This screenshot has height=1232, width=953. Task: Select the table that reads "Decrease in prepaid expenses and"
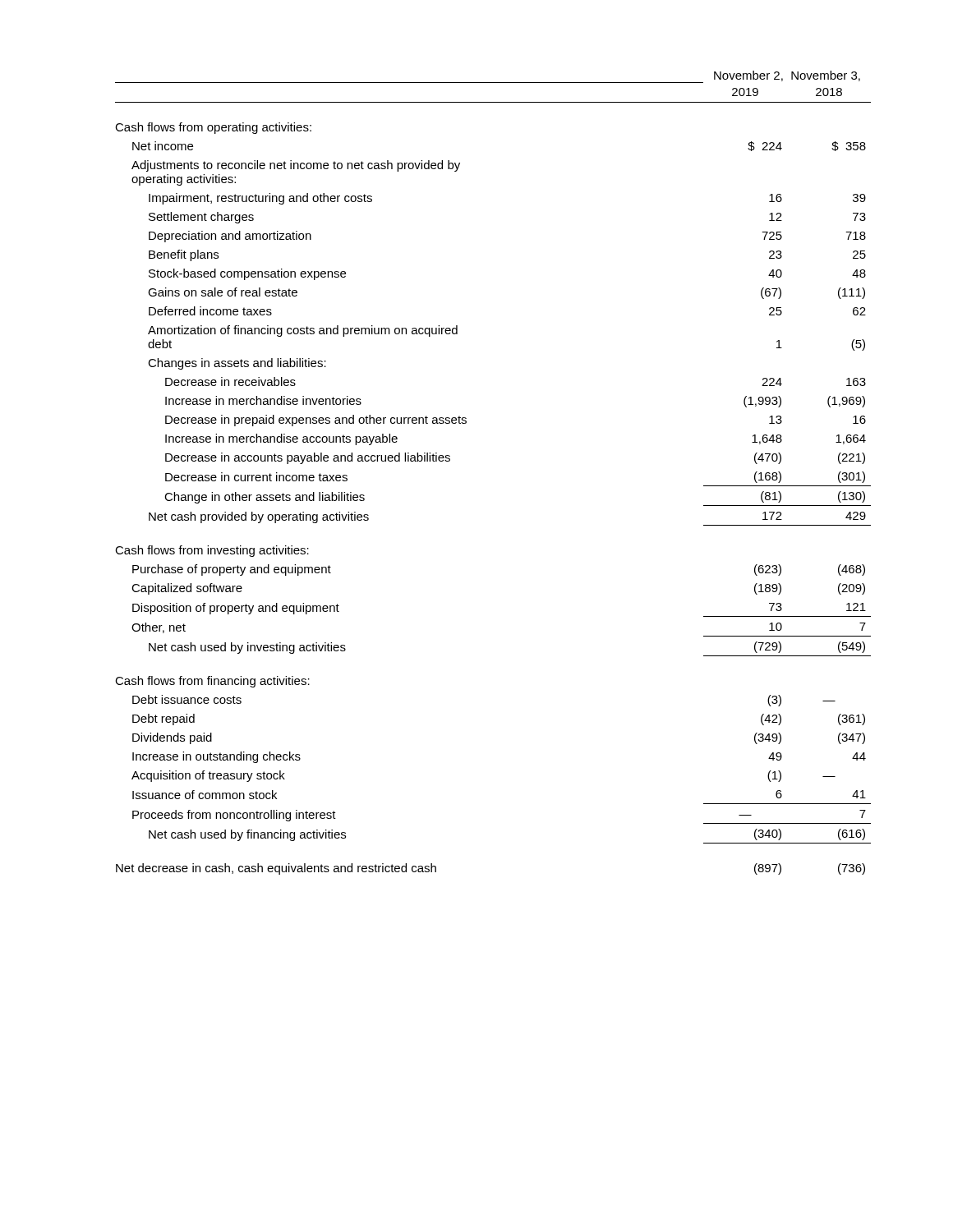493,471
